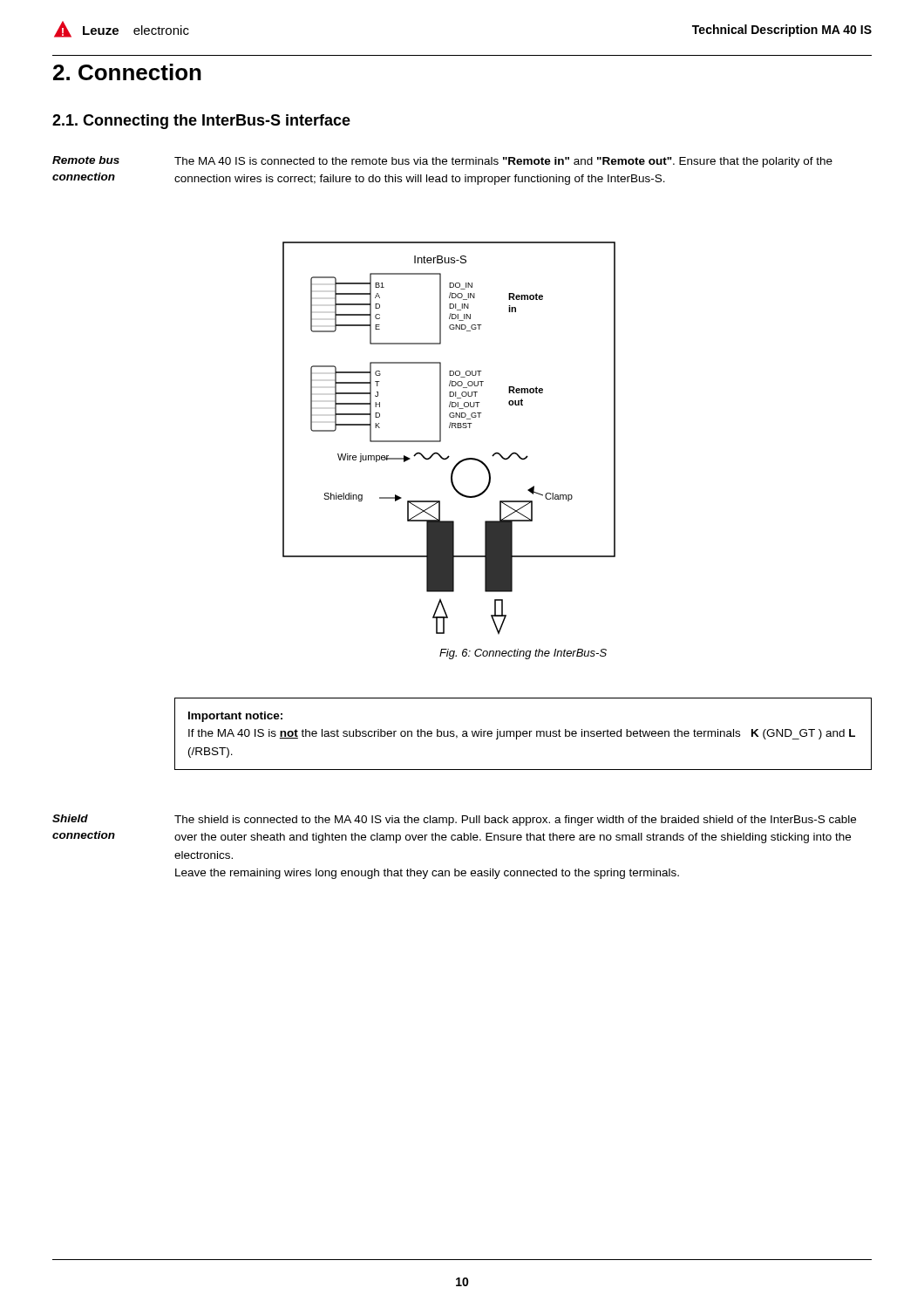Click on the passage starting "Important notice: If the MA 40 IS is"
This screenshot has height=1308, width=924.
tap(522, 733)
